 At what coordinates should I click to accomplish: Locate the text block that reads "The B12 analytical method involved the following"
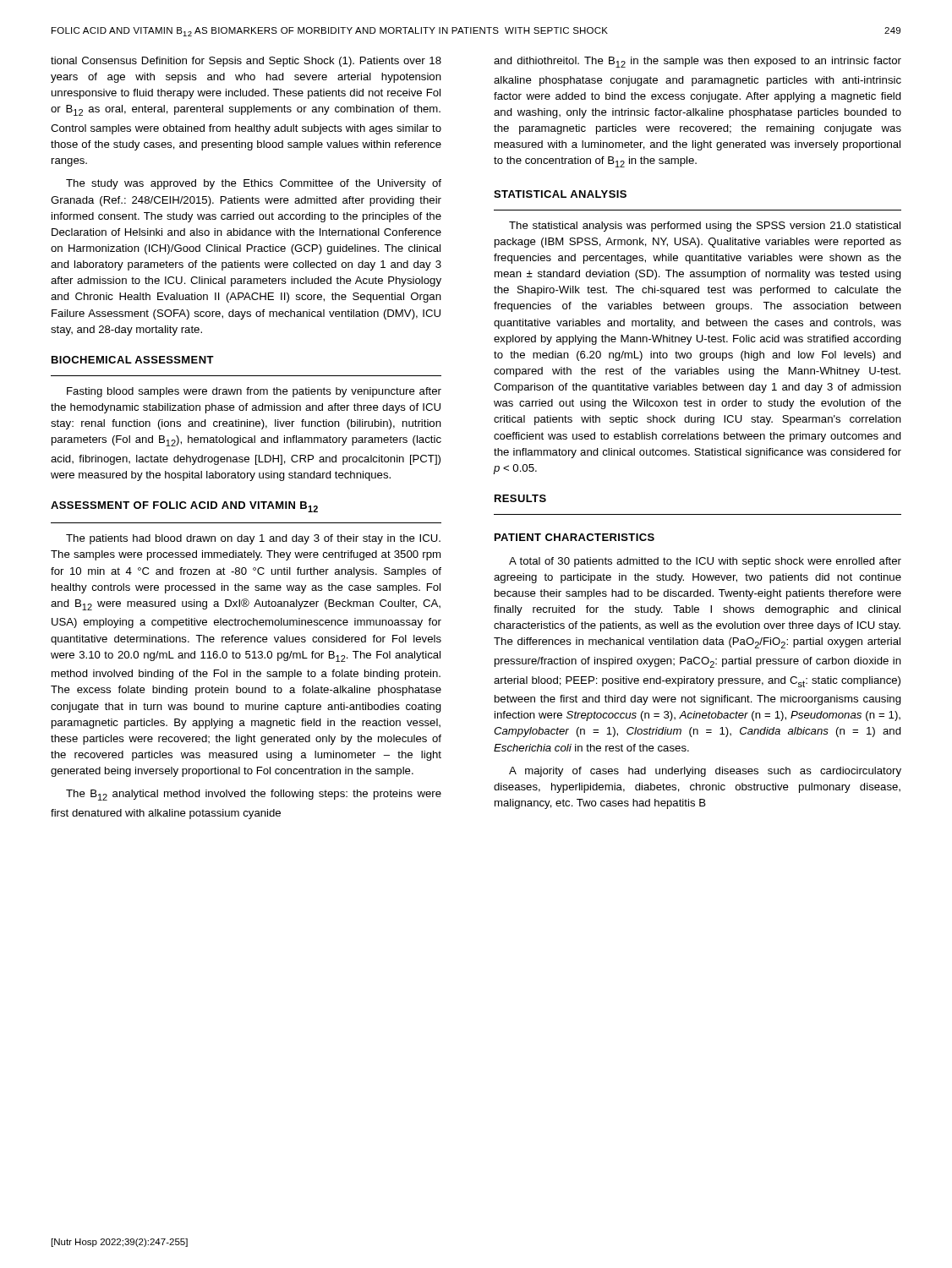(246, 803)
